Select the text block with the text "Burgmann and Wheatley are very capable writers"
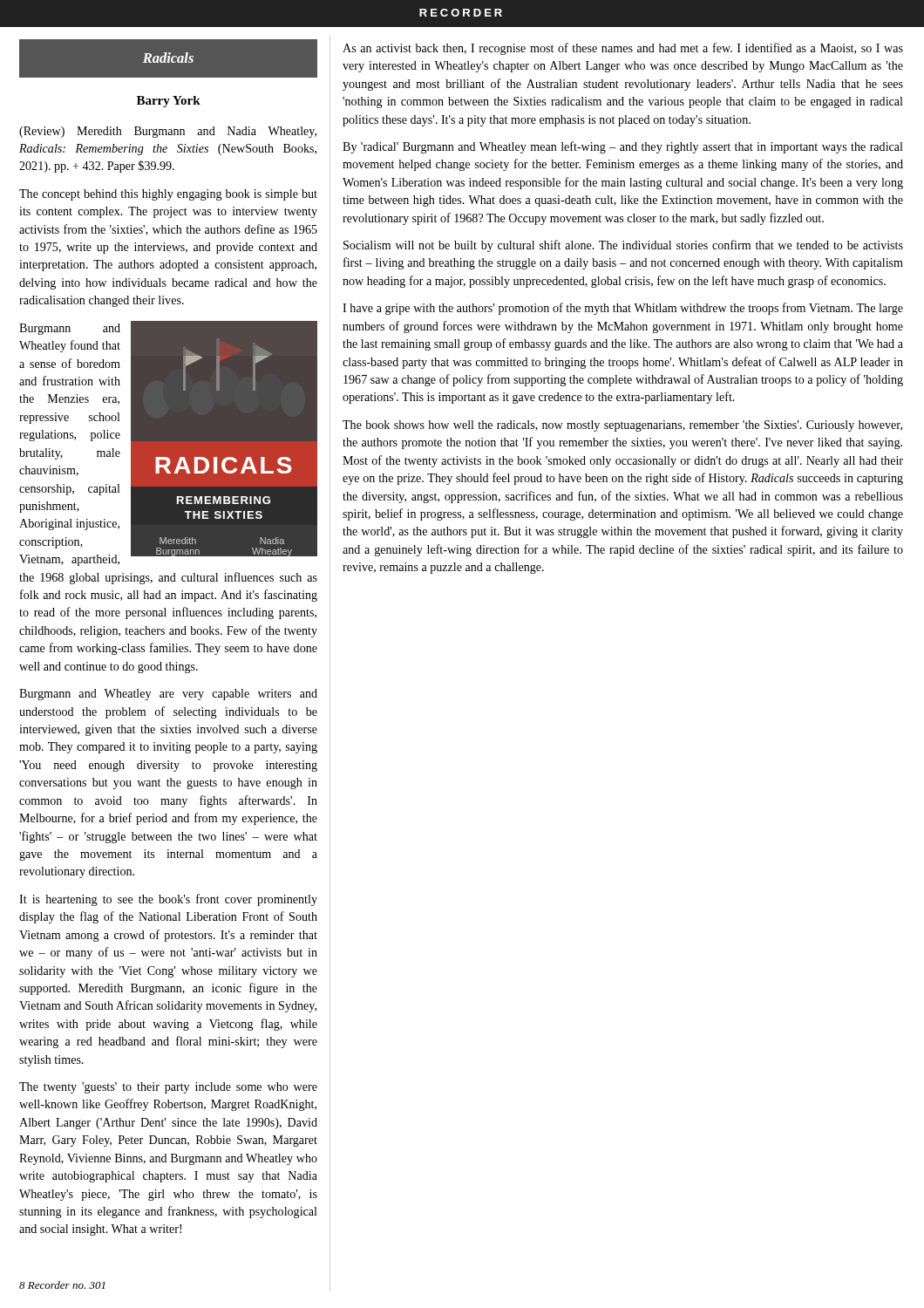The height and width of the screenshot is (1308, 924). pos(168,782)
